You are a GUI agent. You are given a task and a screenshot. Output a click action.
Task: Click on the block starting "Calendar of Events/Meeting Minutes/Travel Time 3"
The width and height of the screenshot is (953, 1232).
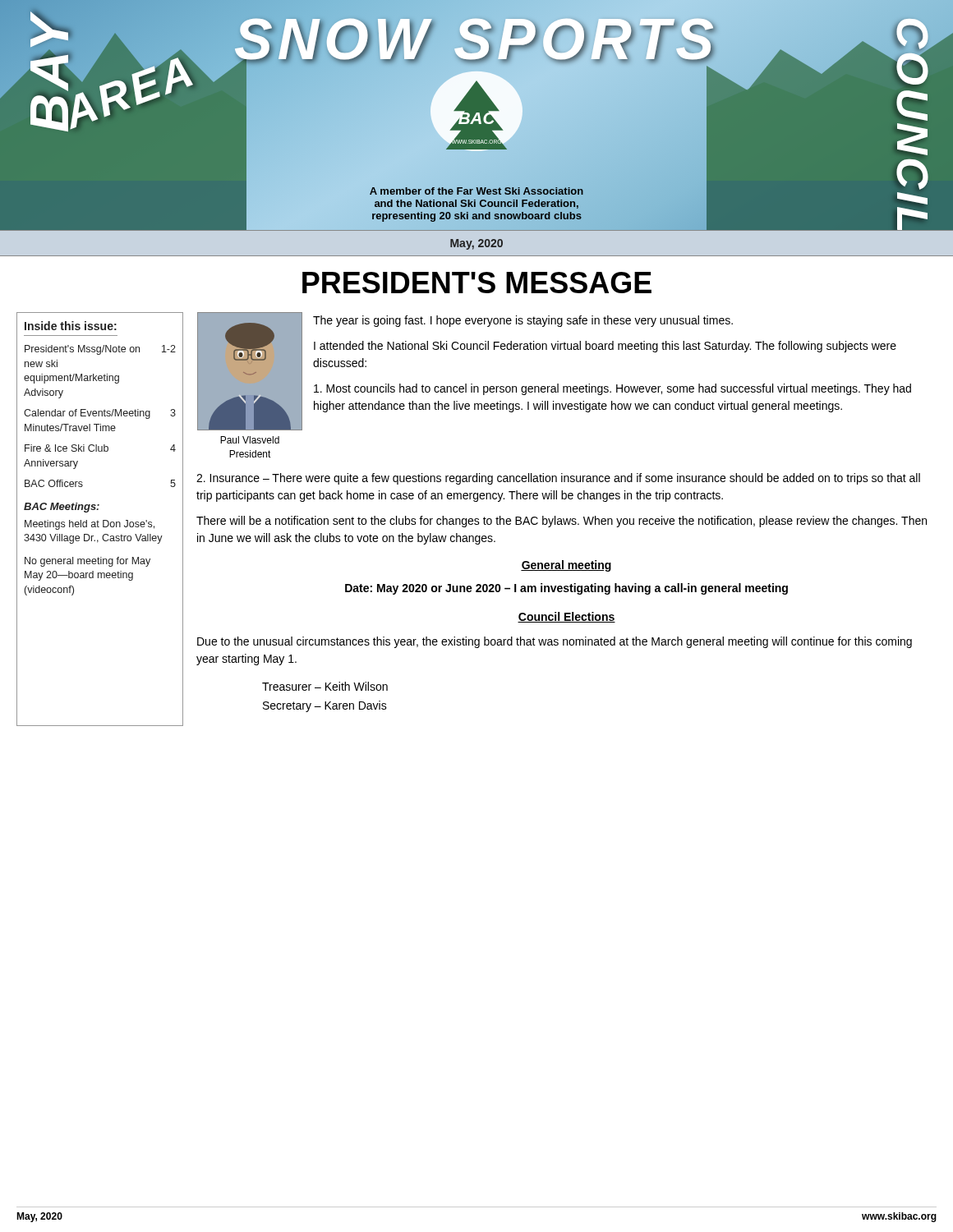(100, 421)
